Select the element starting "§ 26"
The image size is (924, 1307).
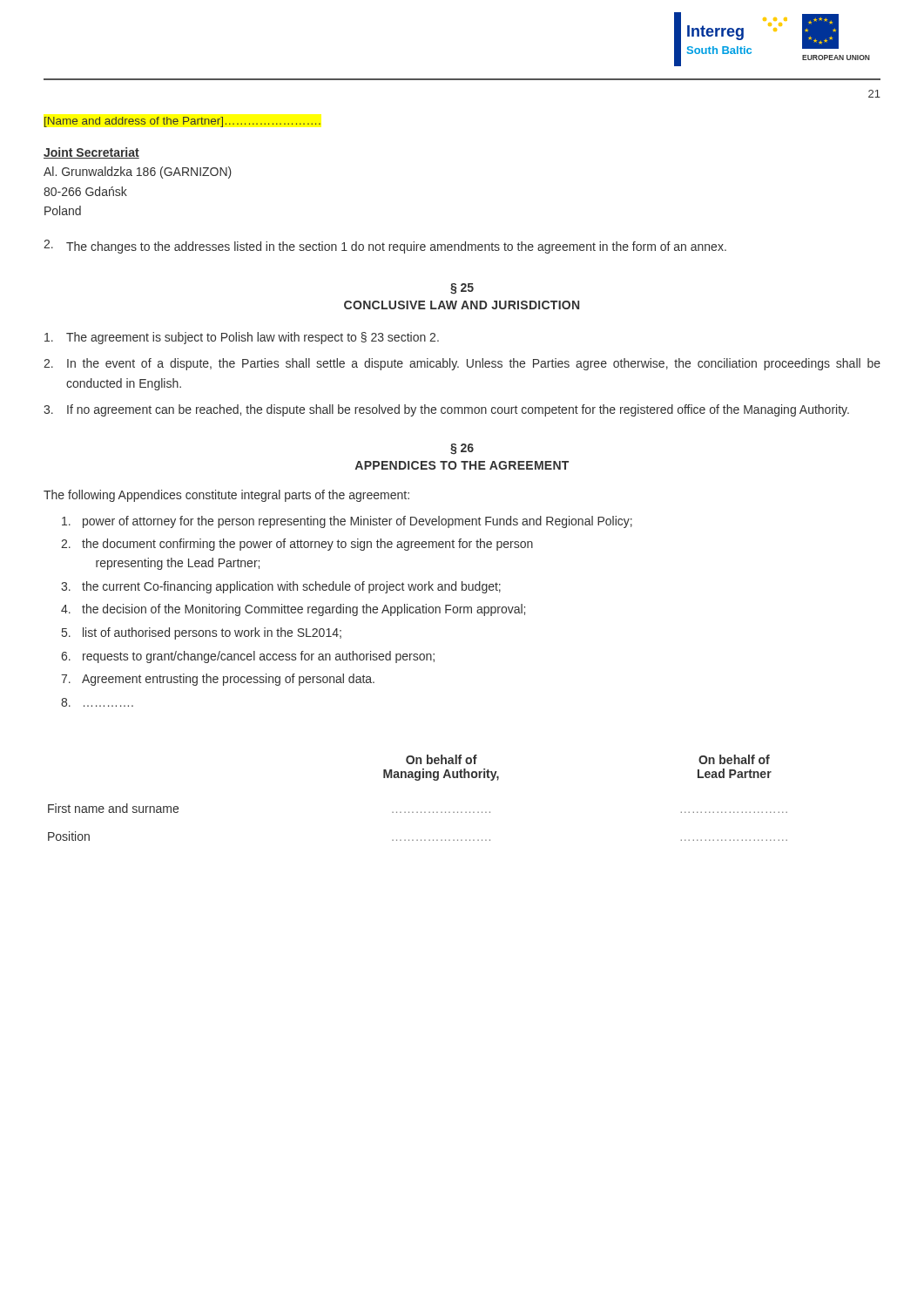click(462, 447)
